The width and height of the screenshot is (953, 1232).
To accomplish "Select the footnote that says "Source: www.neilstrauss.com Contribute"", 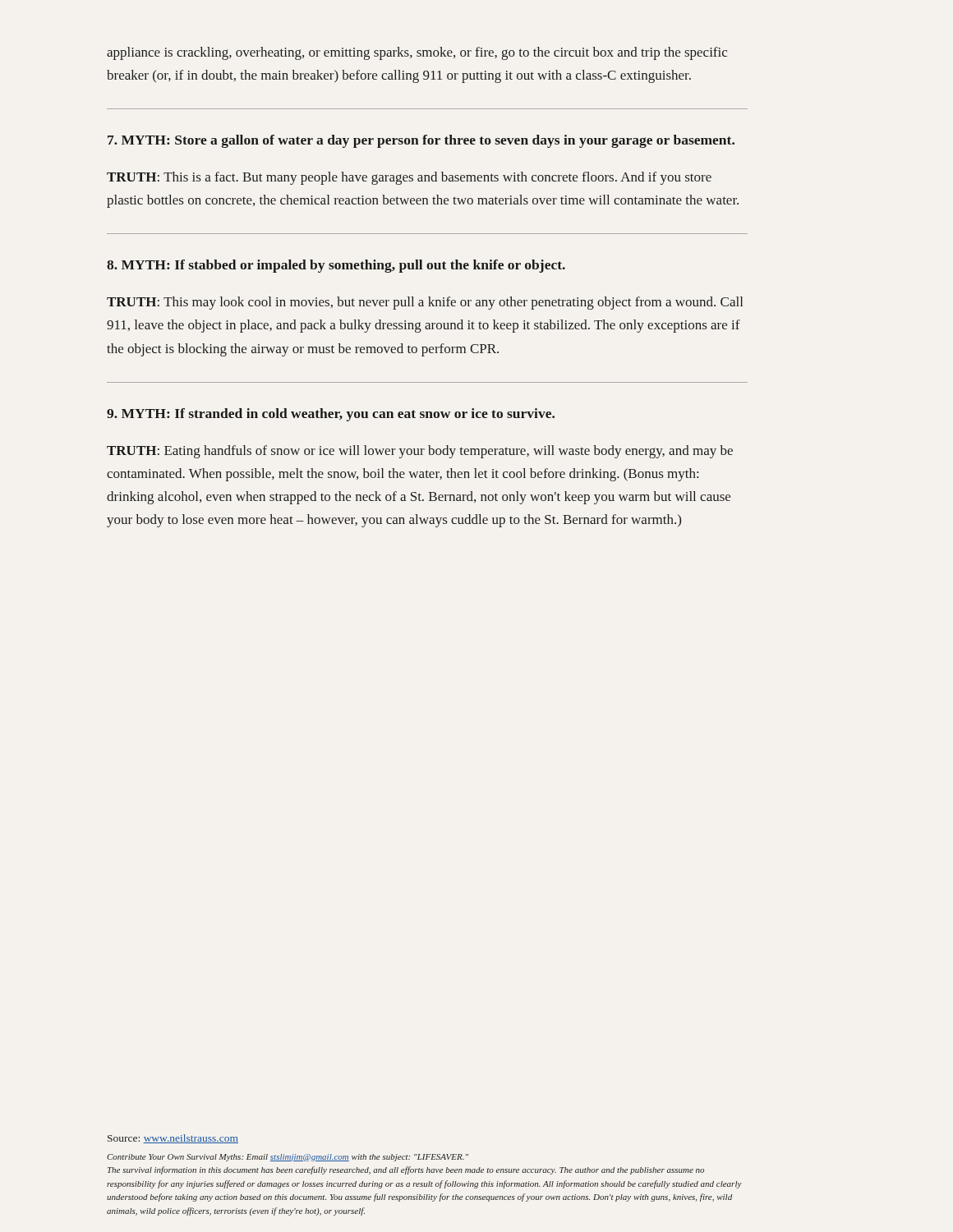I will tap(427, 1174).
